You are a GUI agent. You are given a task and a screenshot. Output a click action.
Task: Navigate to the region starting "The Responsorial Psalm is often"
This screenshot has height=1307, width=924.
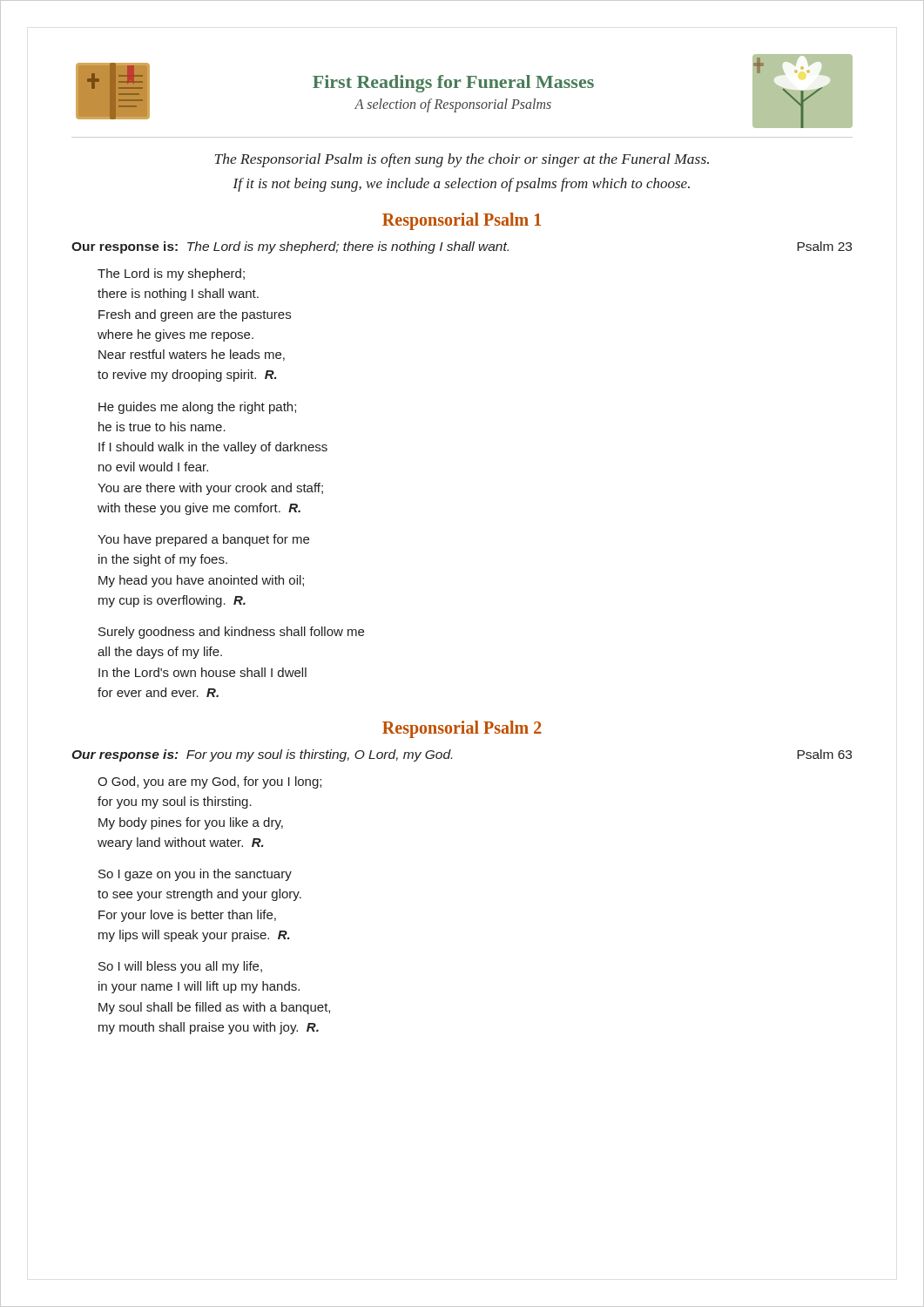[x=462, y=159]
